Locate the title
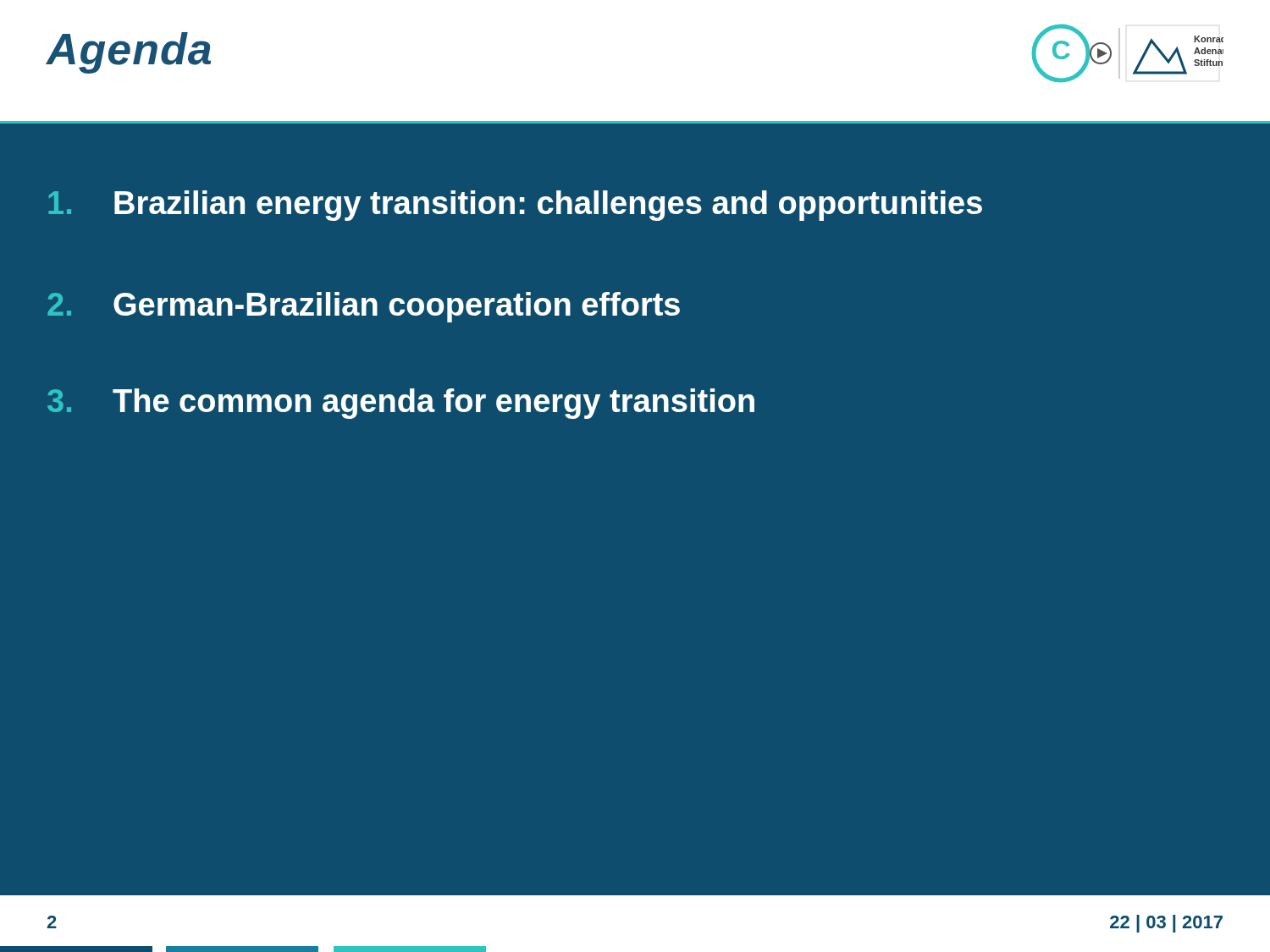Screen dimensions: 952x1270 point(130,49)
